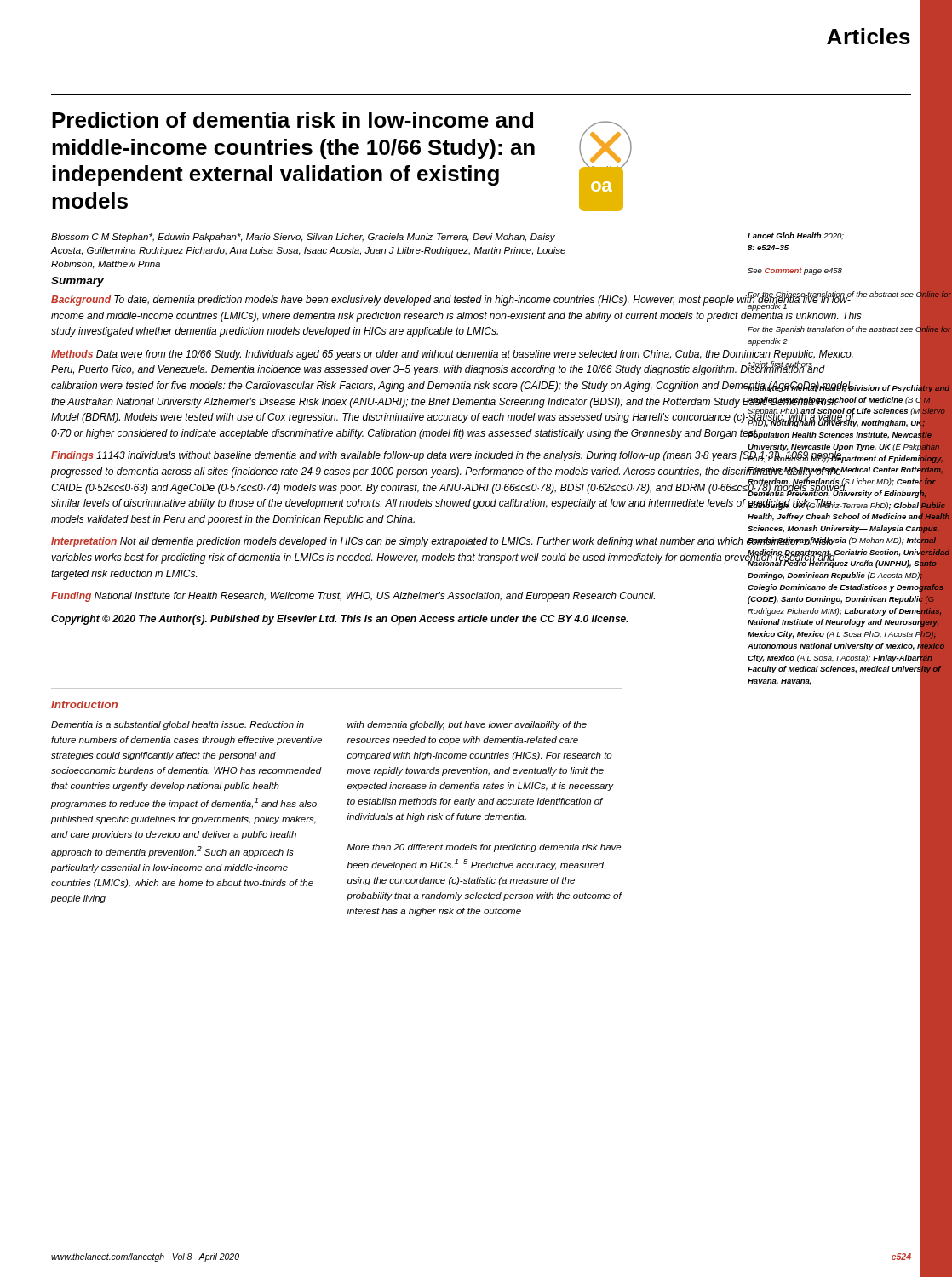The image size is (952, 1277).
Task: Where is the passage that starts "Funding National Institute"?
Action: [x=354, y=596]
